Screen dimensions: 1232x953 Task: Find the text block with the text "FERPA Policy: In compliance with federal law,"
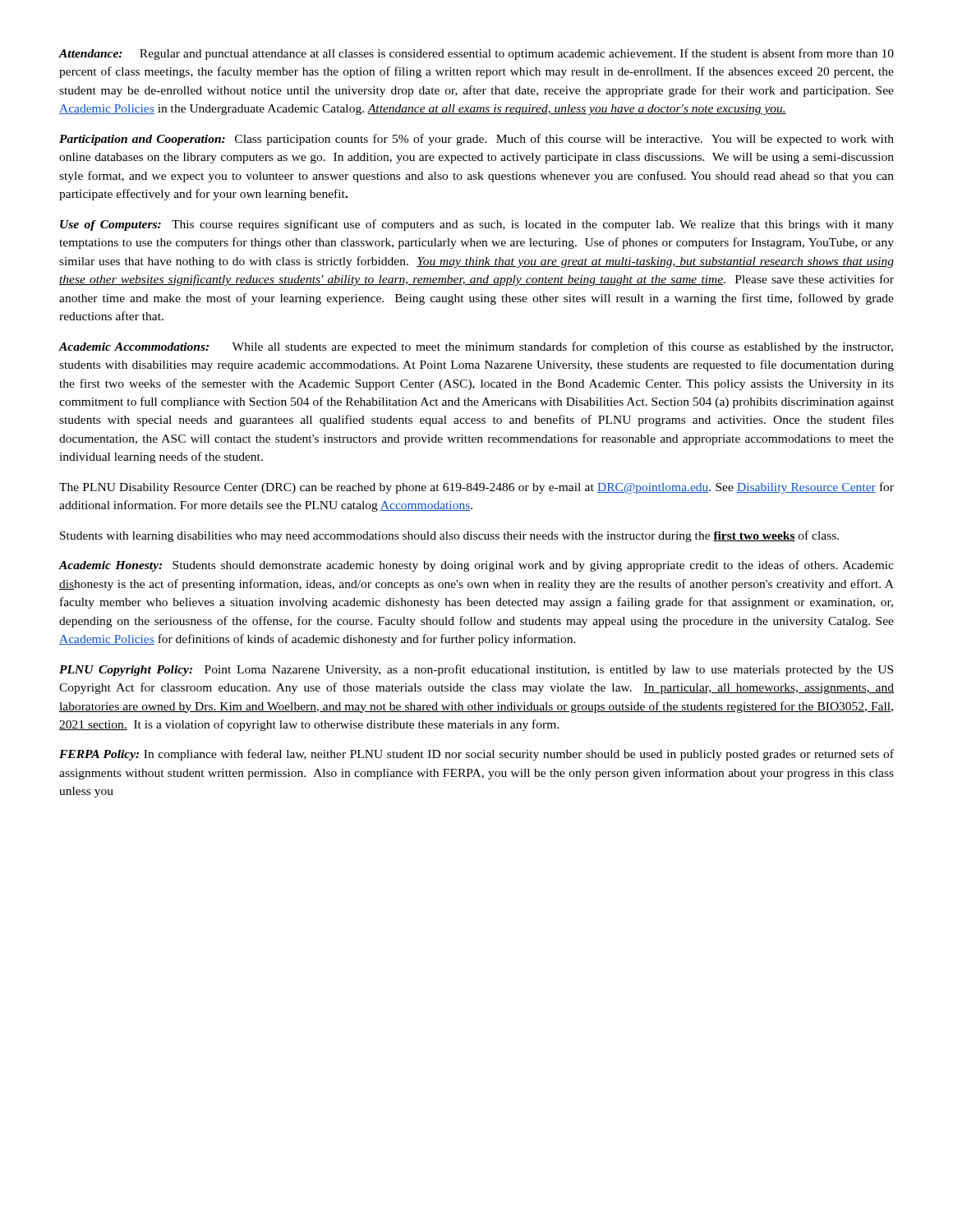point(476,772)
